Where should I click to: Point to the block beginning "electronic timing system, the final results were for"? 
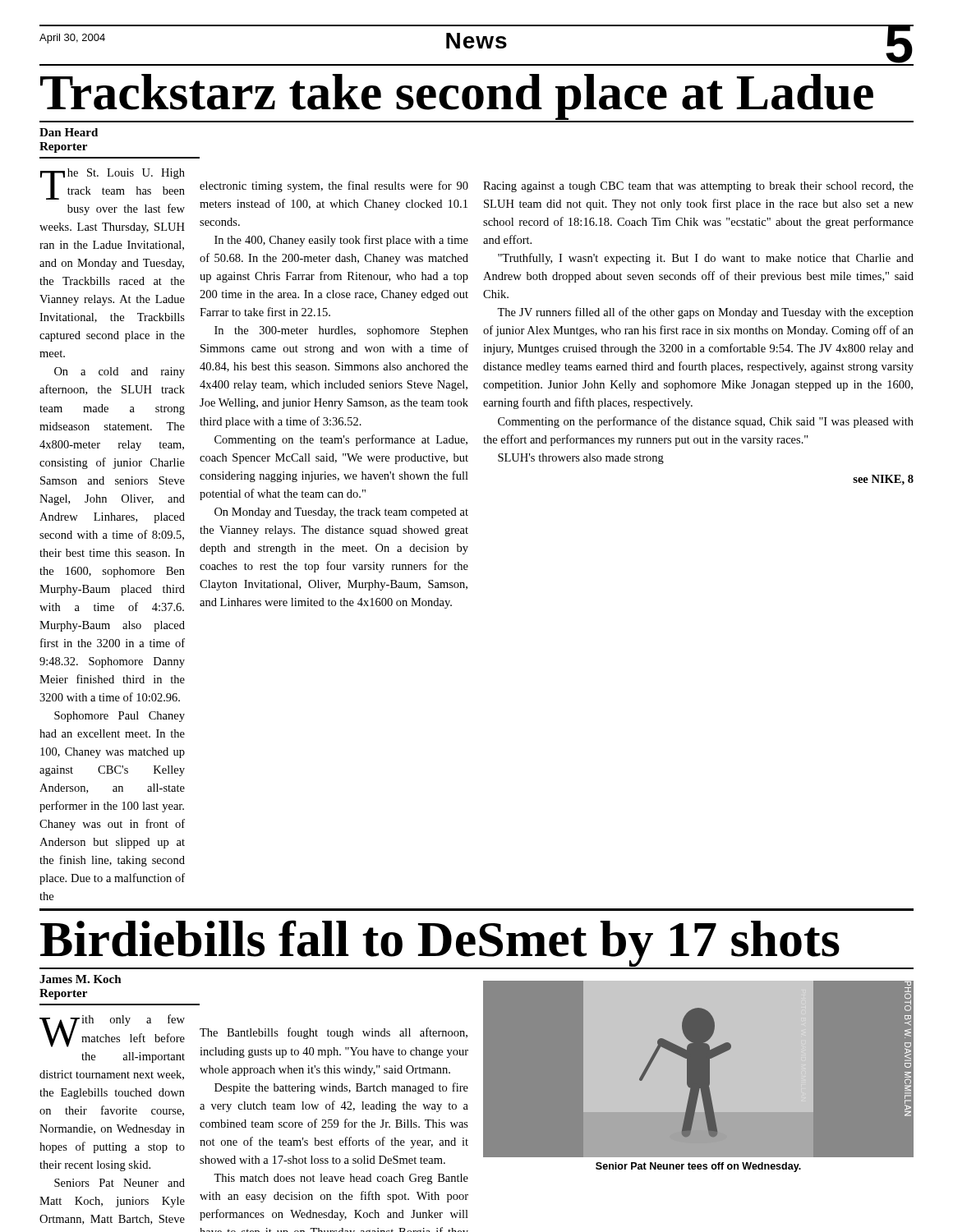click(x=334, y=394)
